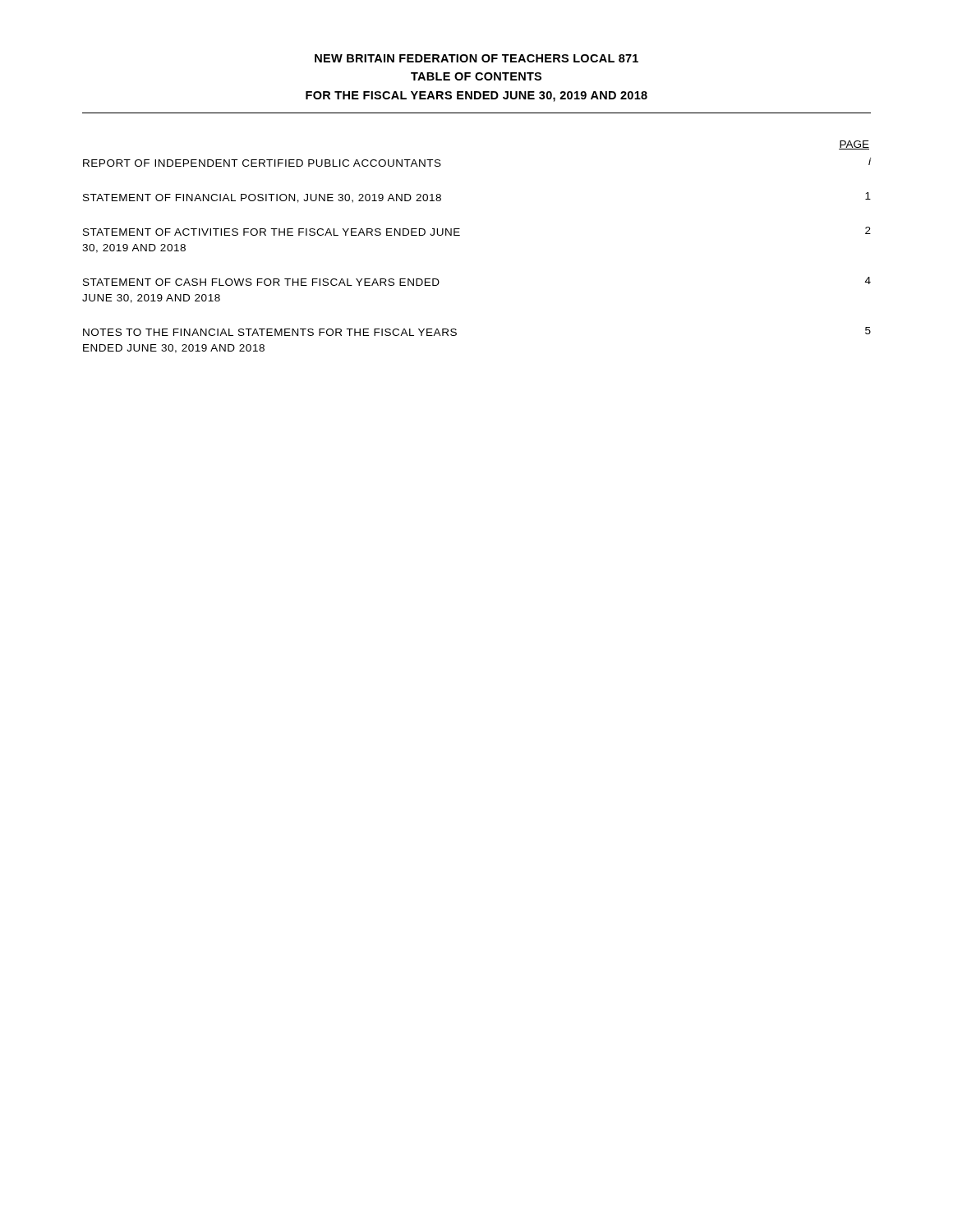Click on the list item with the text "NOTES TO THE FINANCIAL STATEMENTS FOR THE"

click(x=269, y=332)
